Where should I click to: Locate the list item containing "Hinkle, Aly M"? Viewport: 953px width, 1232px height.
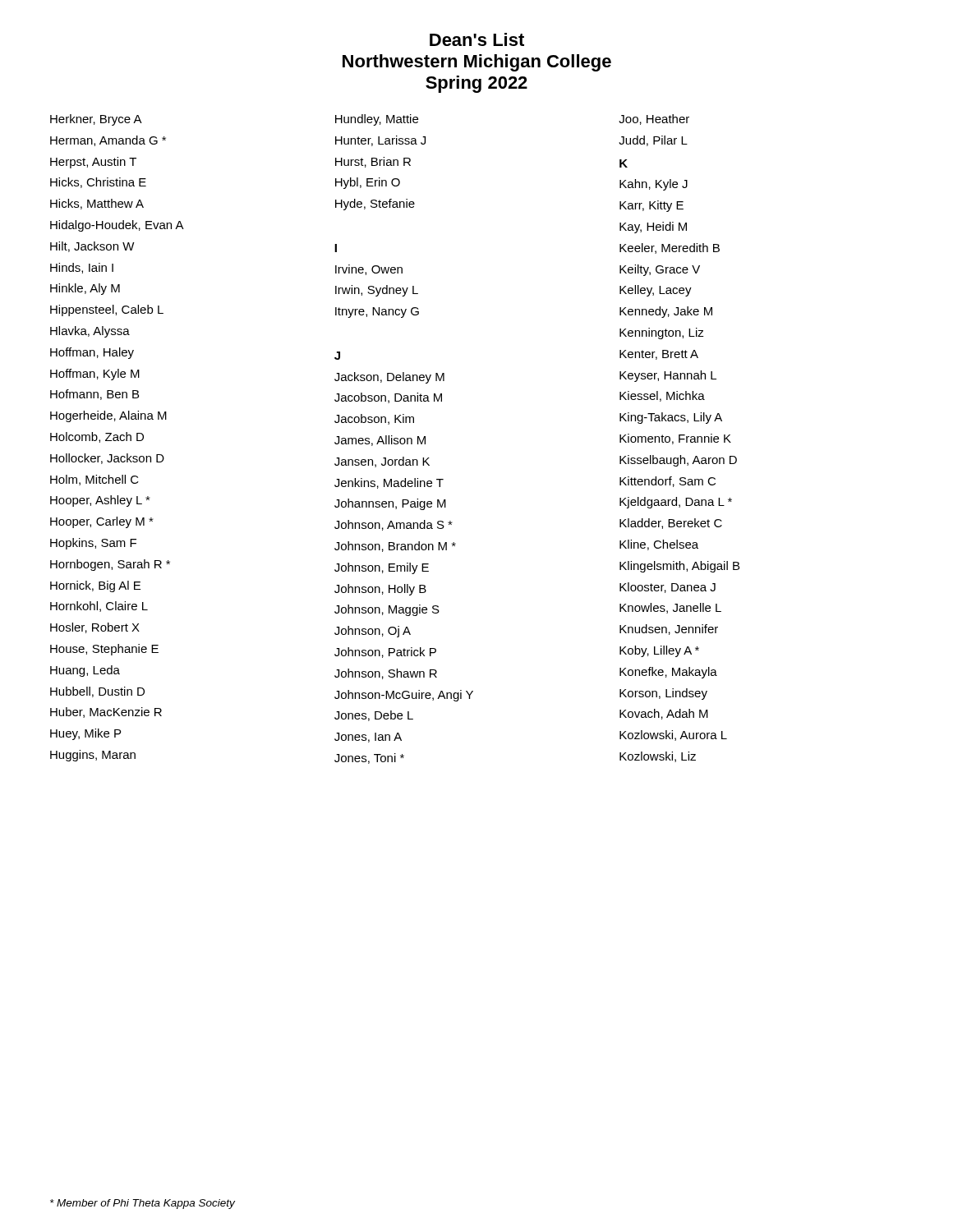point(85,288)
